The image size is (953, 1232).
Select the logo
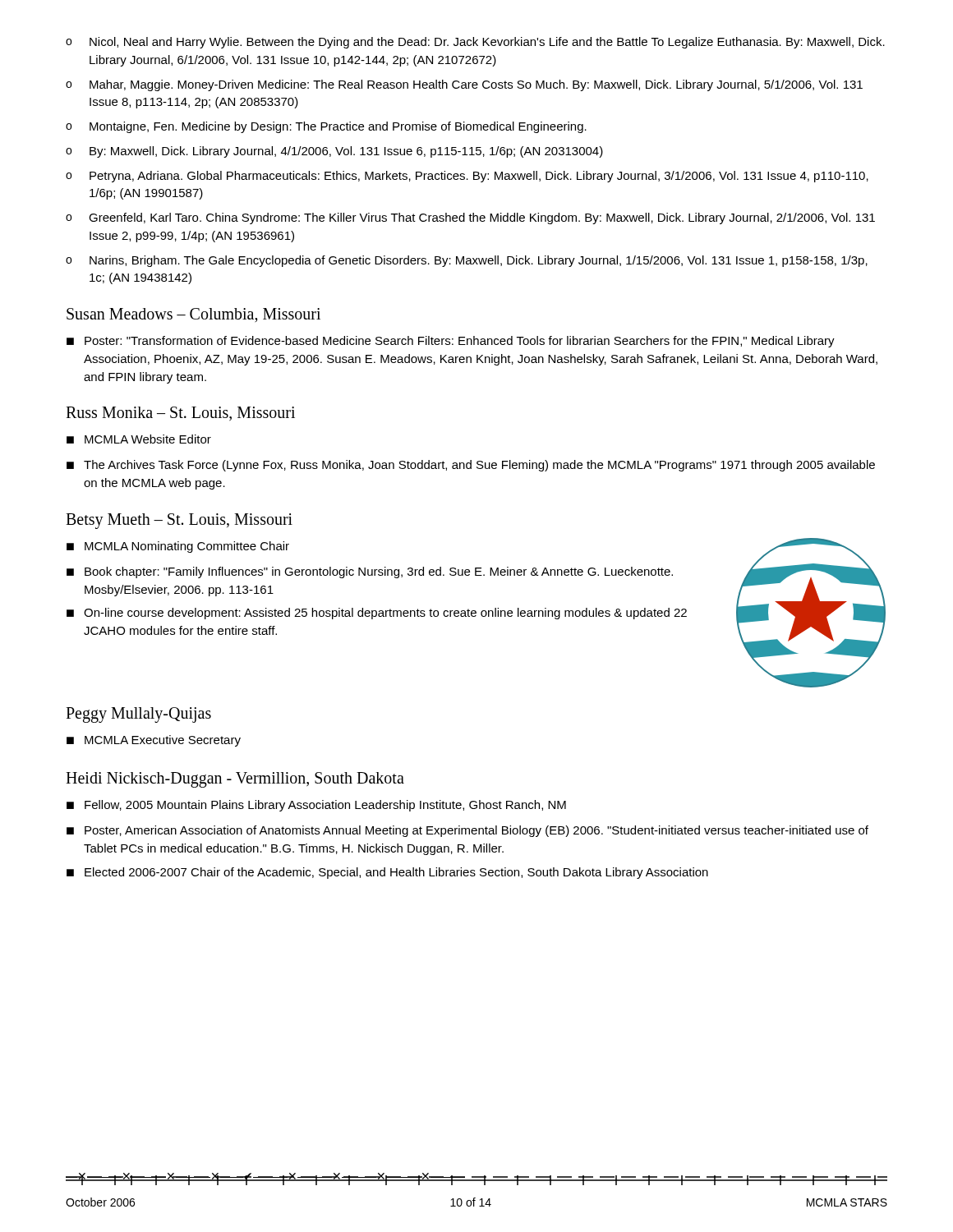(811, 613)
